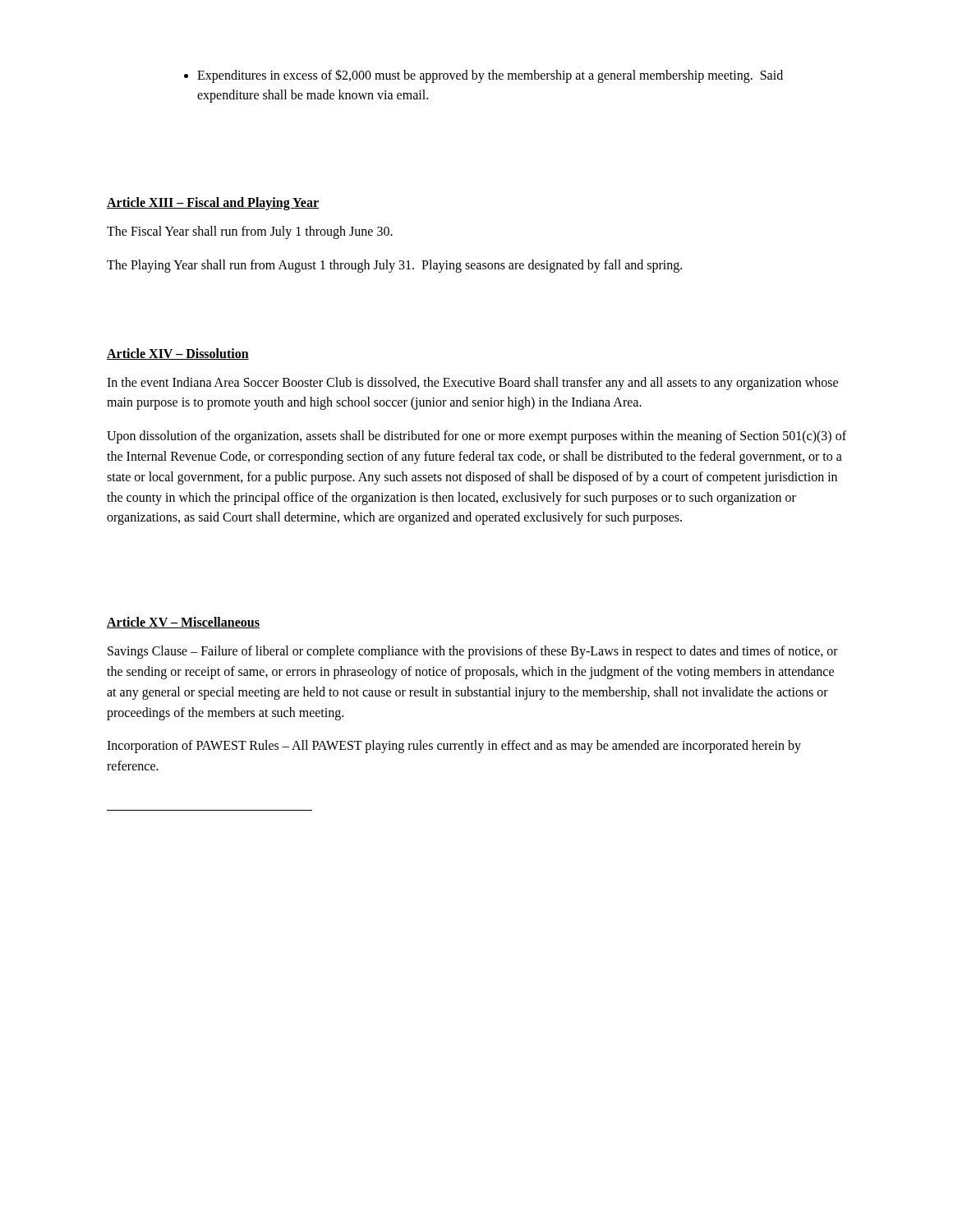Locate the block starting "Upon dissolution of the"
The image size is (953, 1232).
[476, 477]
